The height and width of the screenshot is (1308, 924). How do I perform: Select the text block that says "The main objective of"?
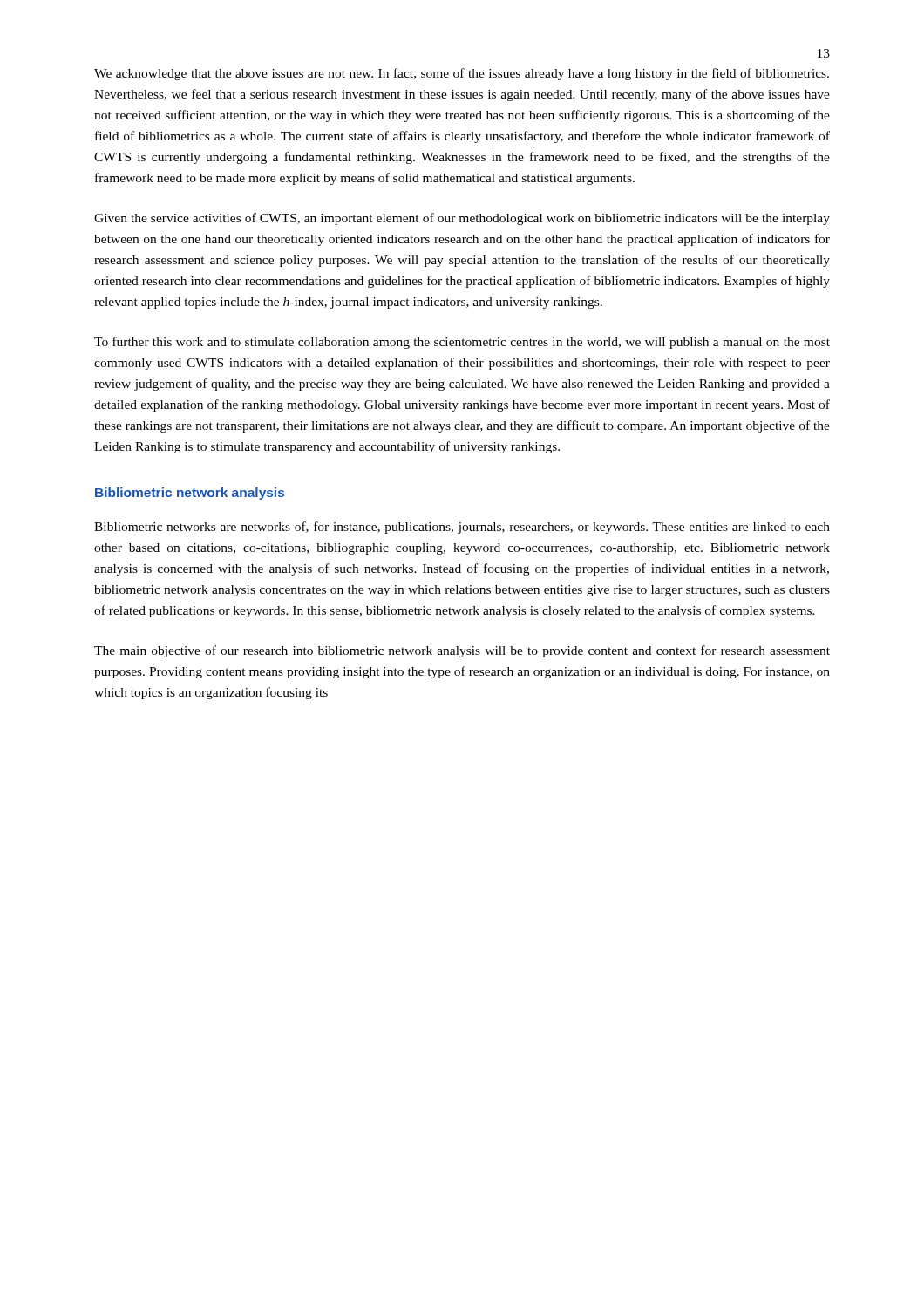click(x=462, y=671)
